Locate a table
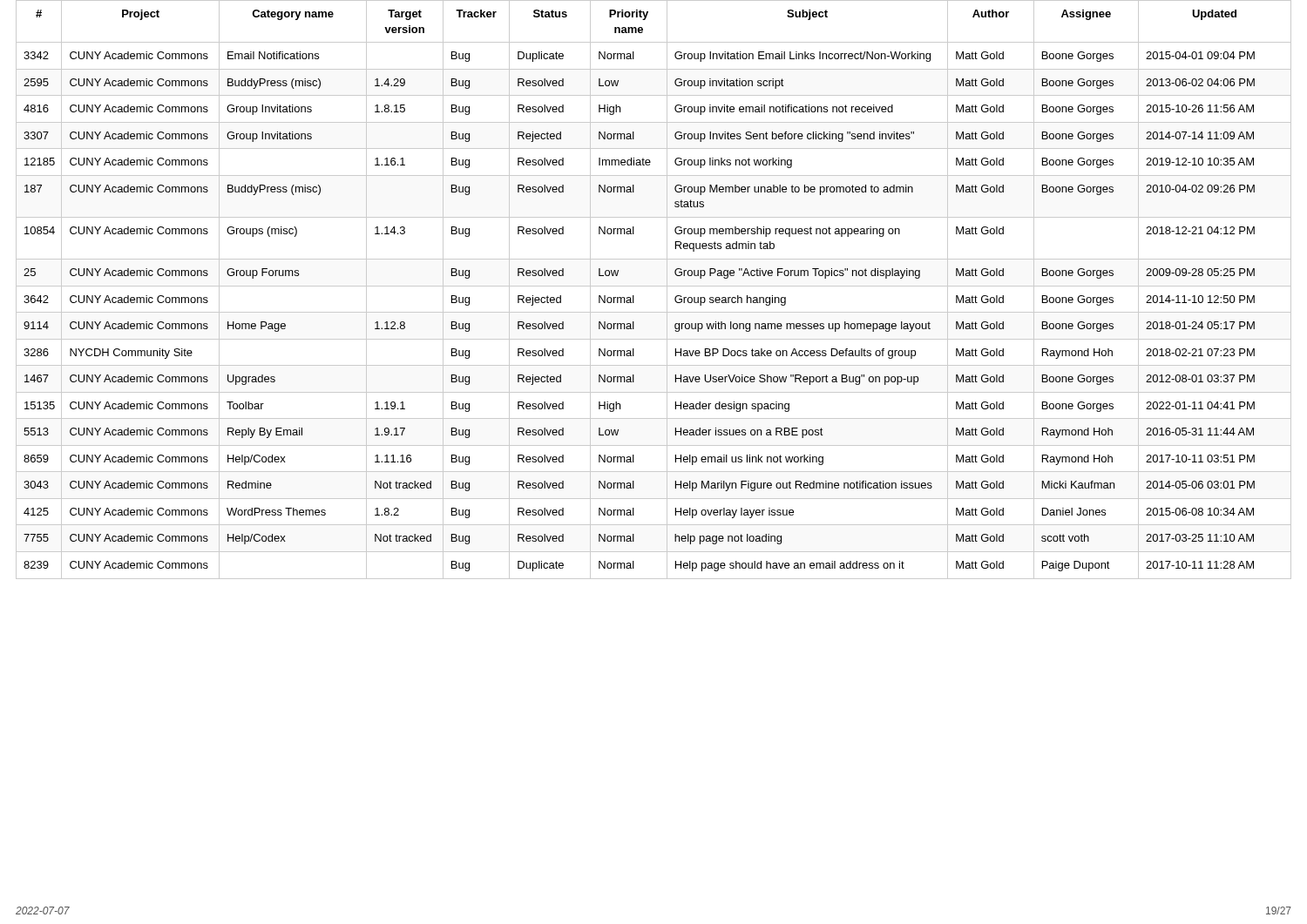The height and width of the screenshot is (924, 1307). coord(654,289)
